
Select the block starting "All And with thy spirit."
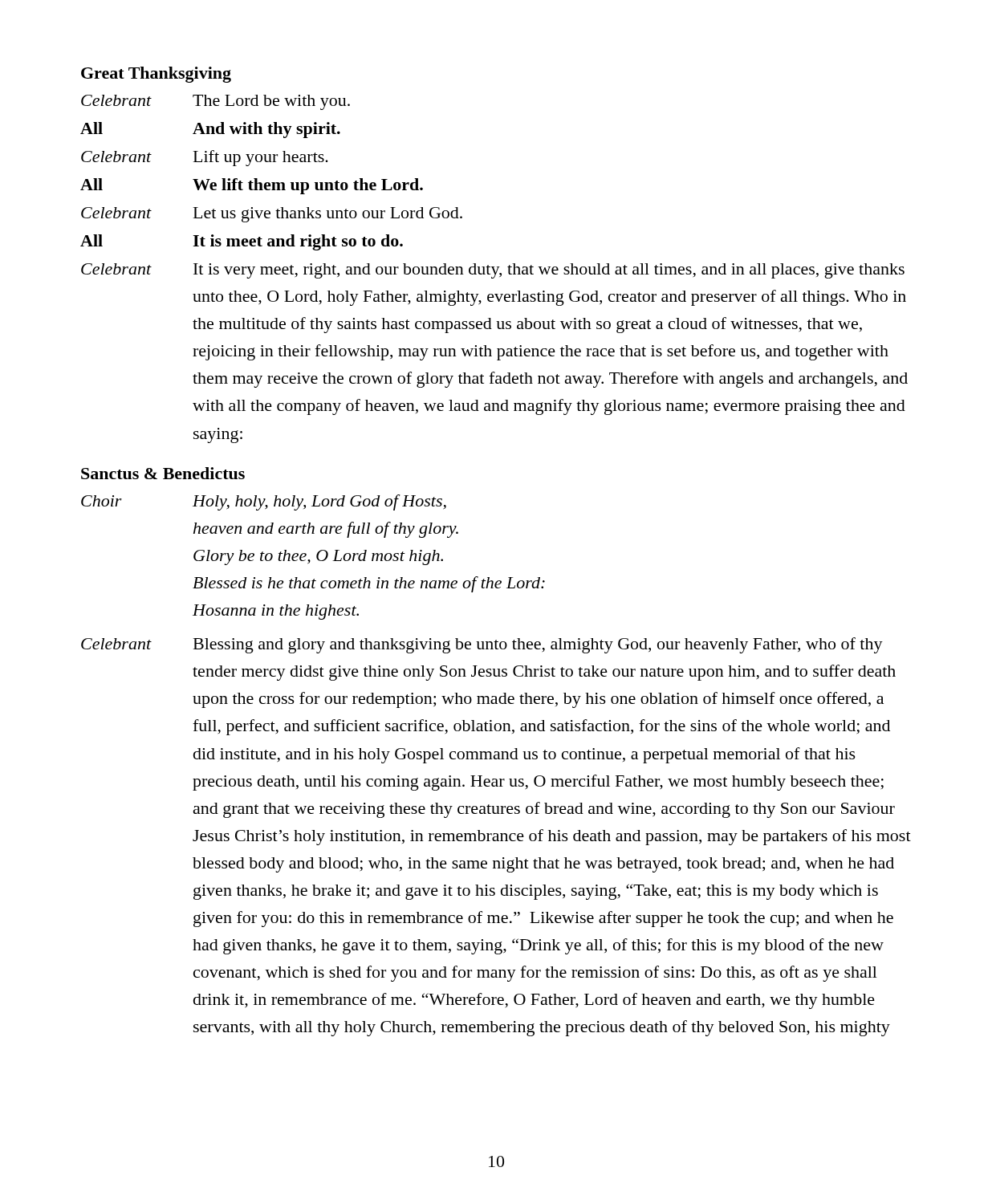click(x=210, y=130)
